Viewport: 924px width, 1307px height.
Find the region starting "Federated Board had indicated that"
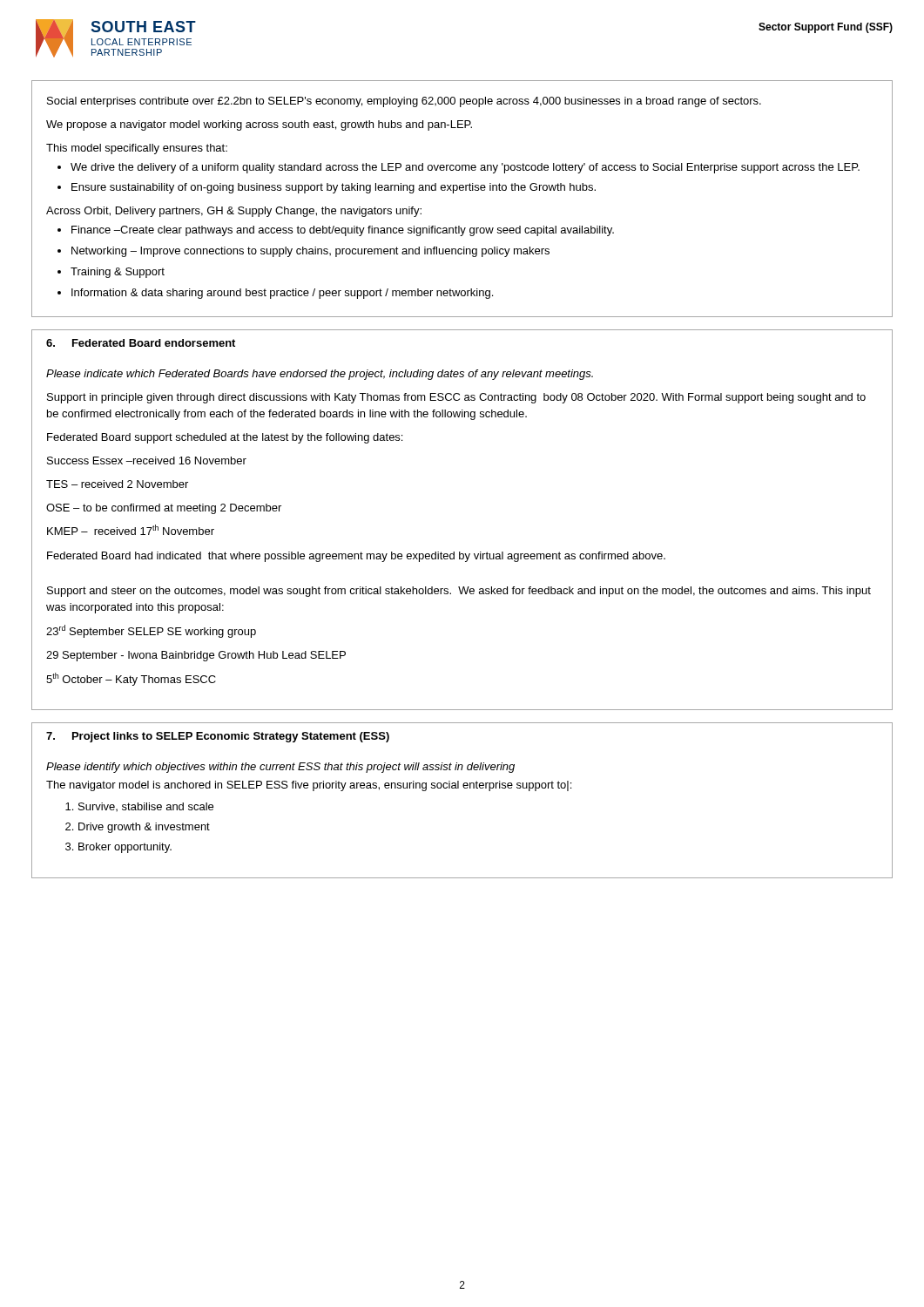coord(462,556)
